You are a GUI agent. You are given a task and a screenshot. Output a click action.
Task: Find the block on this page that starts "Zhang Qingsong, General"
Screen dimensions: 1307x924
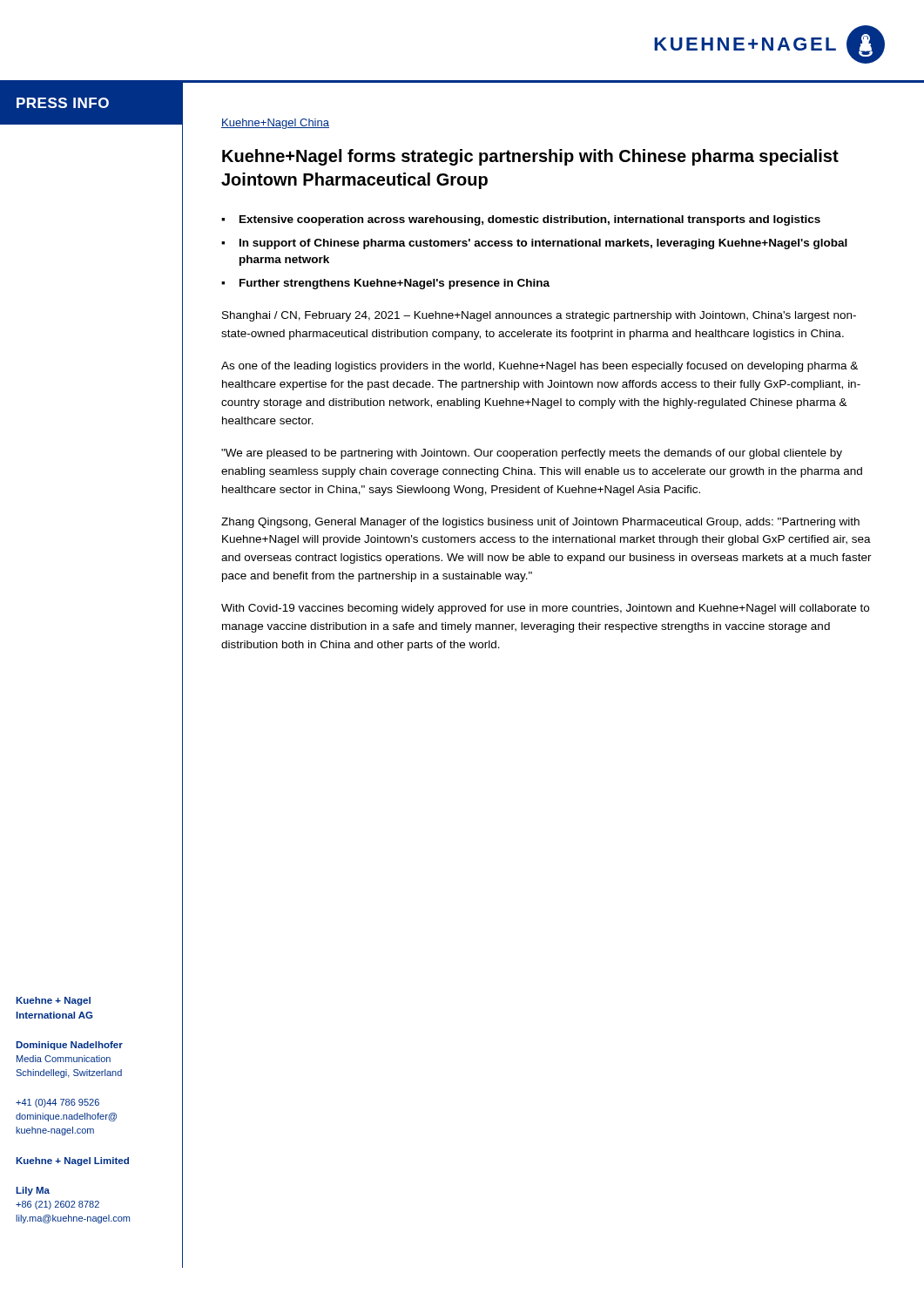pyautogui.click(x=546, y=548)
